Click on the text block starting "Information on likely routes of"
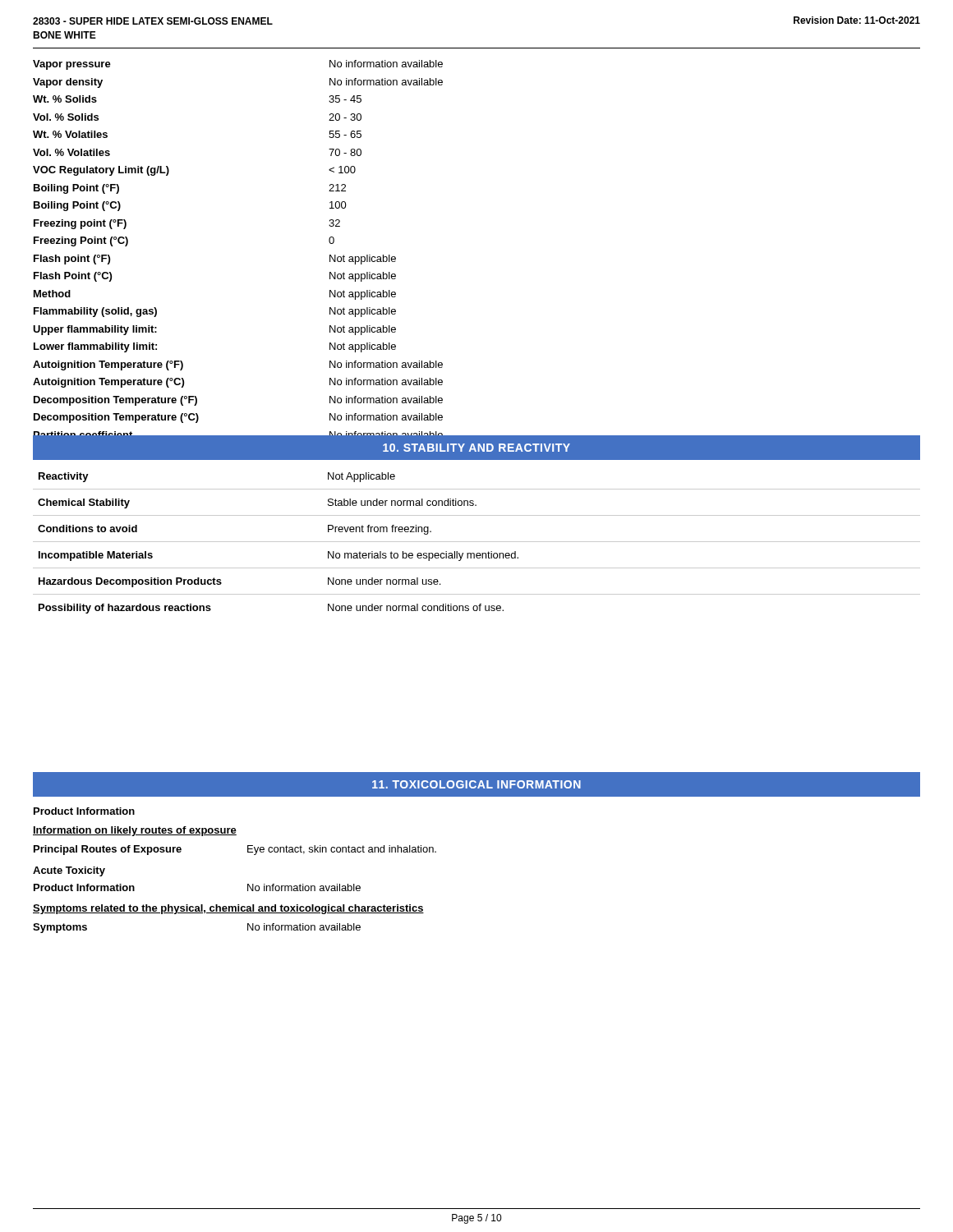 coord(135,830)
